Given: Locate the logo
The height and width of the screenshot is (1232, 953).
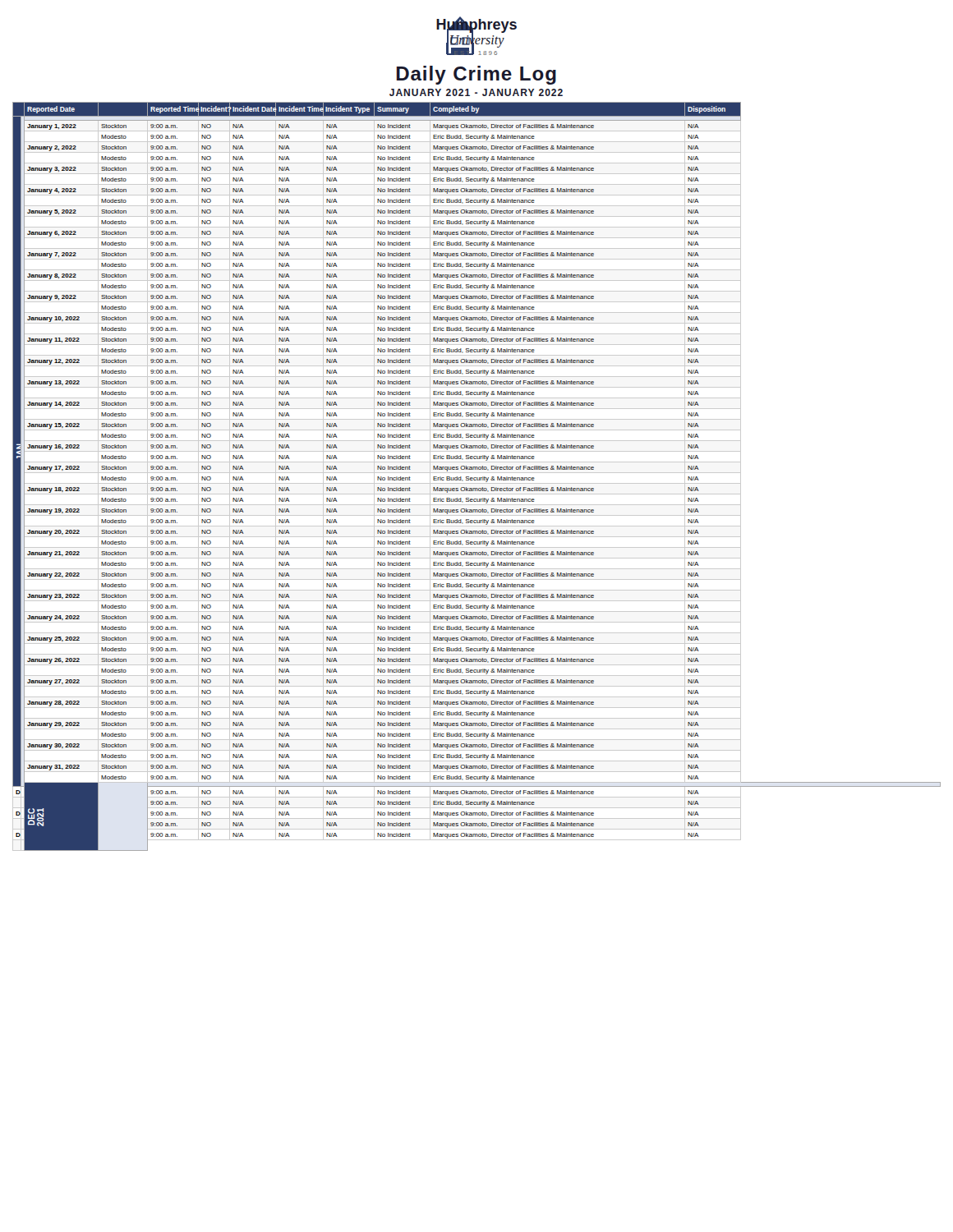Looking at the screenshot, I should [x=476, y=30].
